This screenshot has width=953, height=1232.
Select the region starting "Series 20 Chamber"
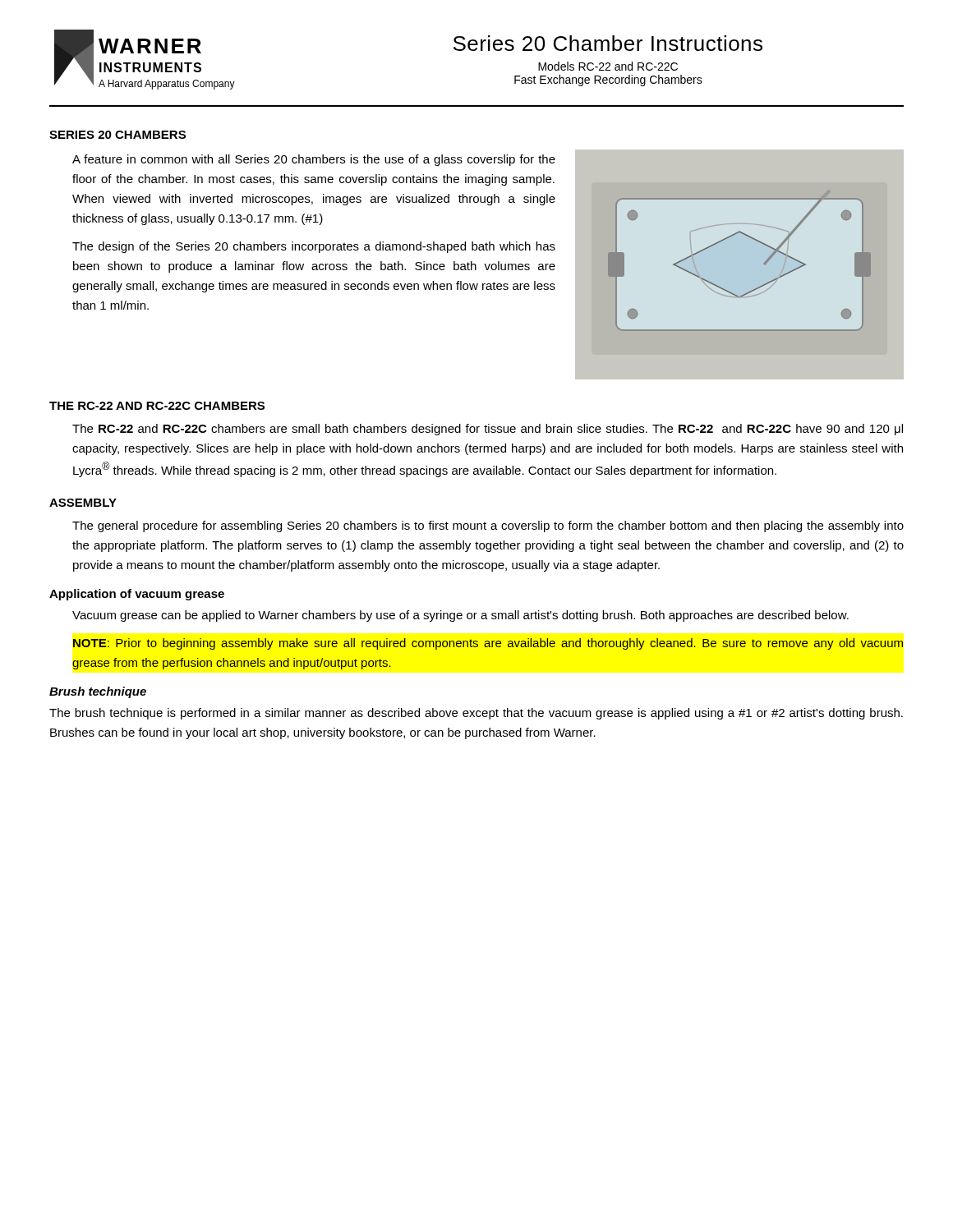pos(608,59)
